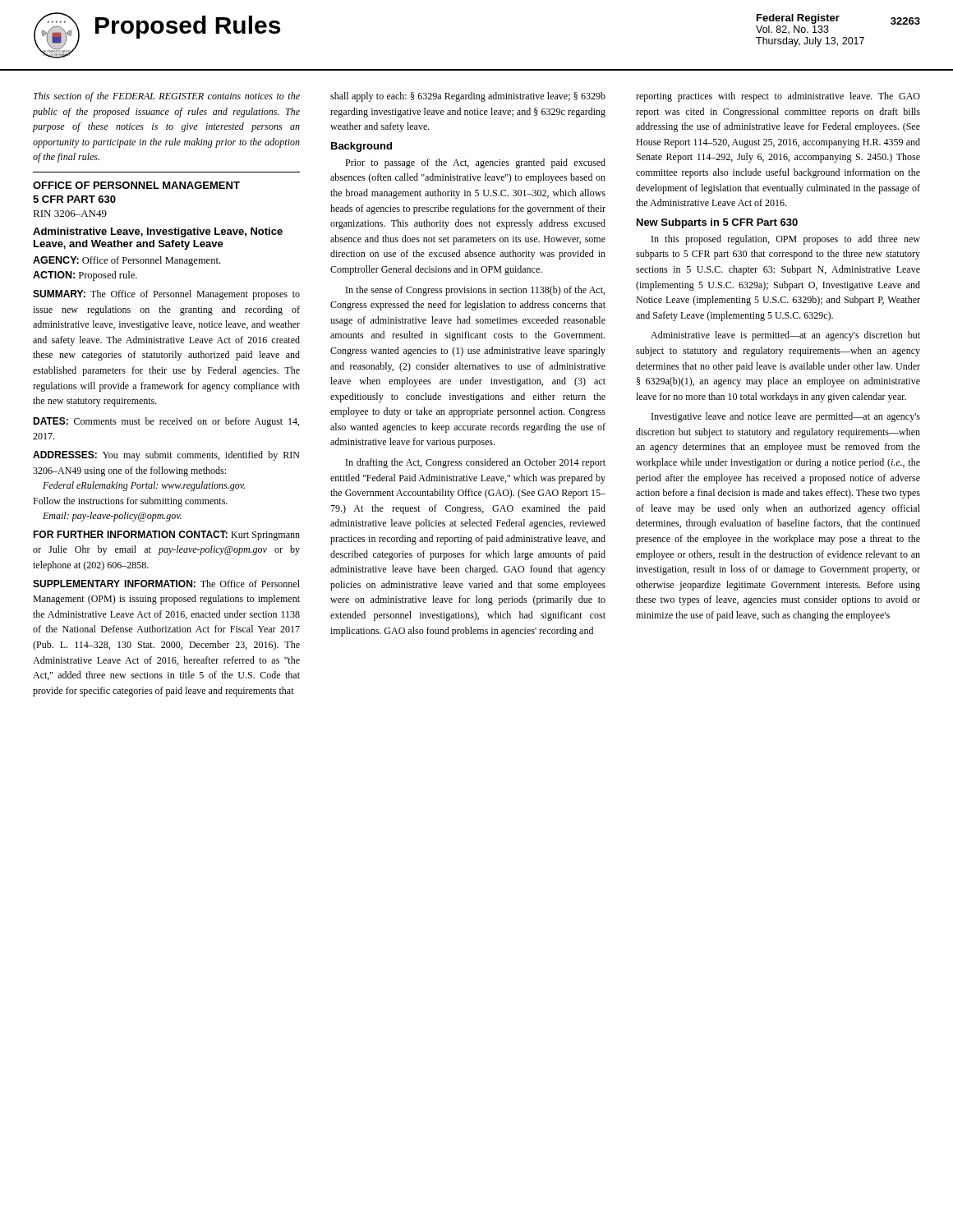The width and height of the screenshot is (953, 1232).
Task: Select the text block that says "ADDRESSES: You may submit"
Action: pos(166,487)
